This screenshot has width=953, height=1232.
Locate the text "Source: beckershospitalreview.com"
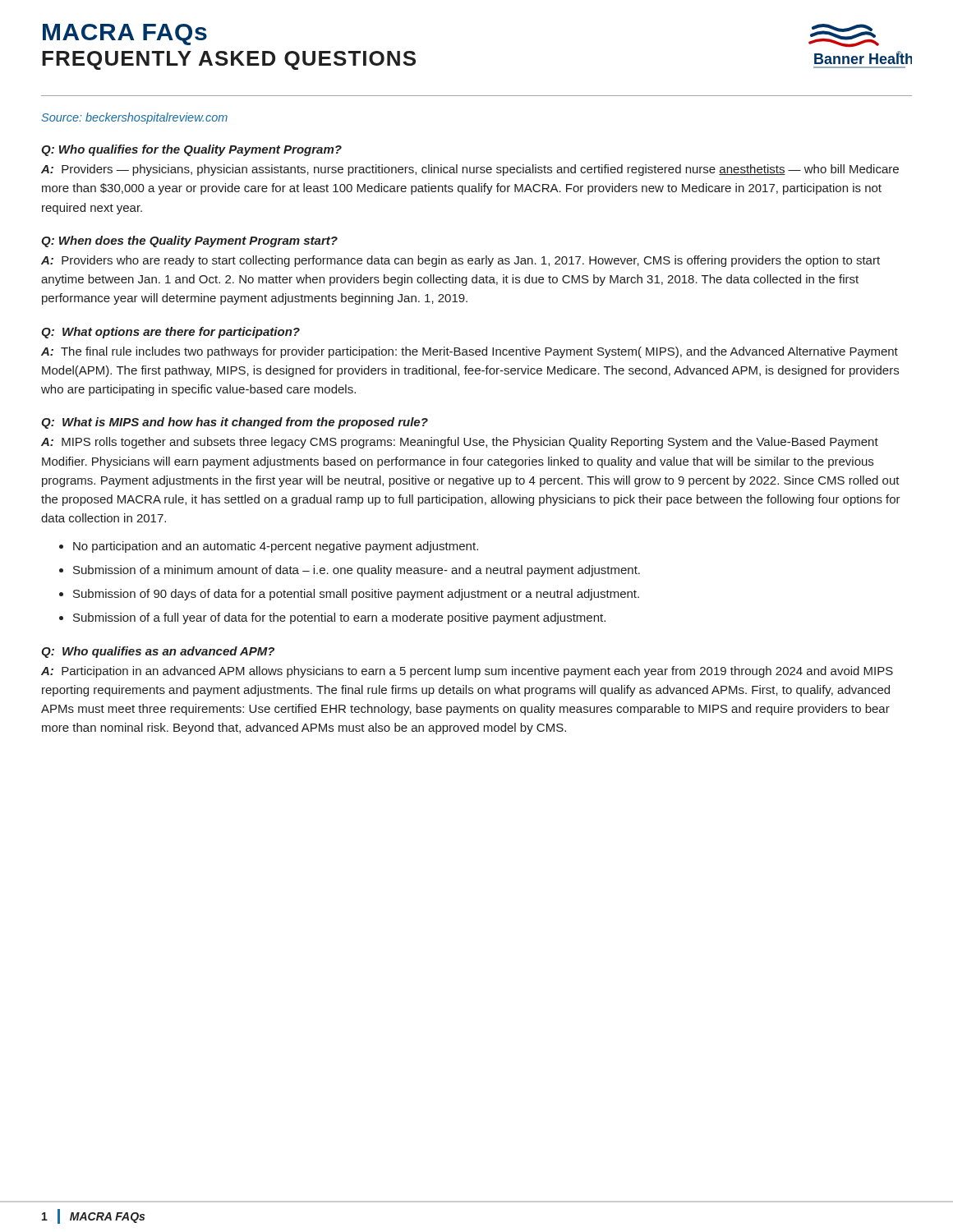tap(134, 117)
